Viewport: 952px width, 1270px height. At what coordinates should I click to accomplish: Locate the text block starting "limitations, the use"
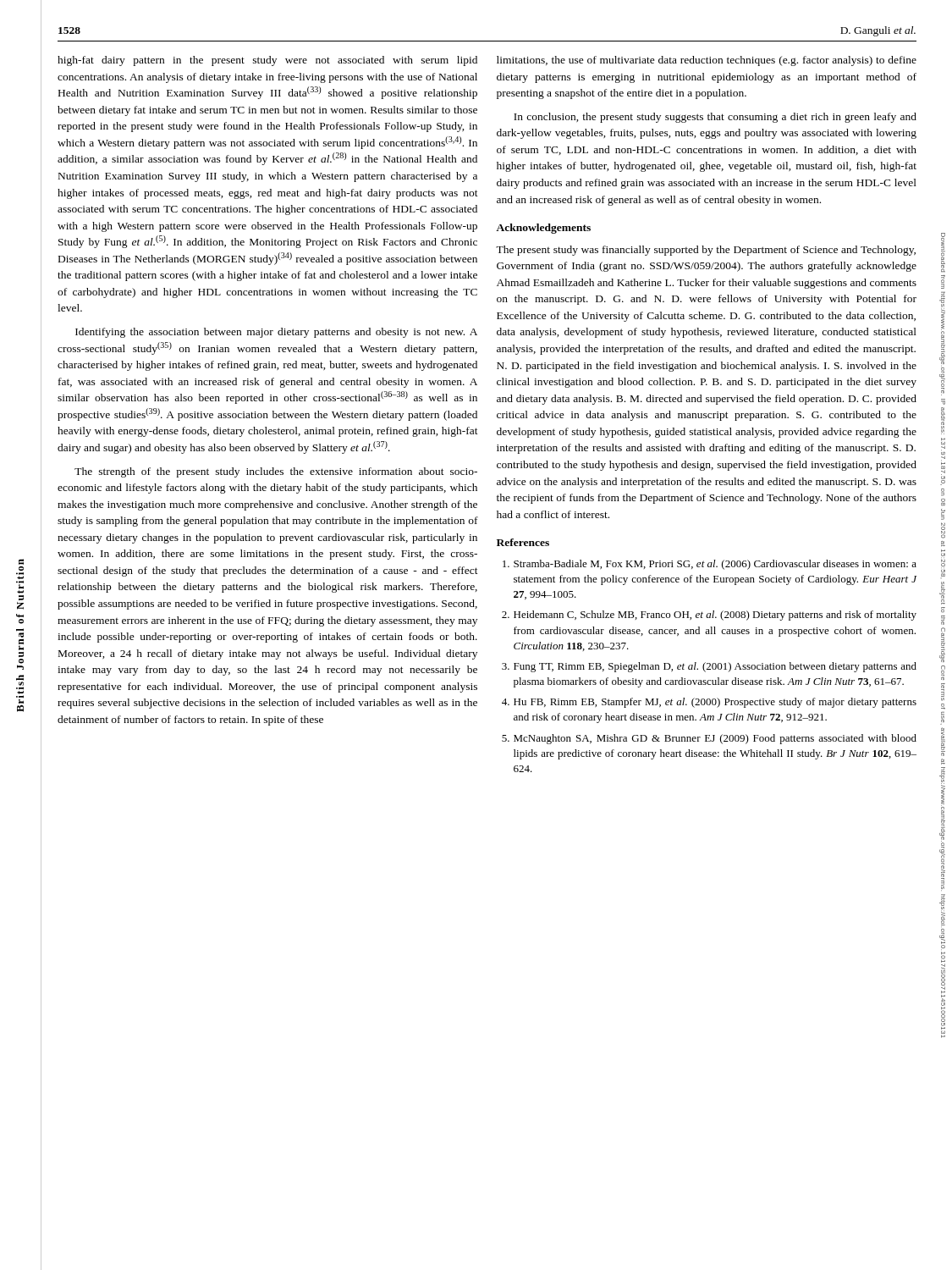click(706, 77)
